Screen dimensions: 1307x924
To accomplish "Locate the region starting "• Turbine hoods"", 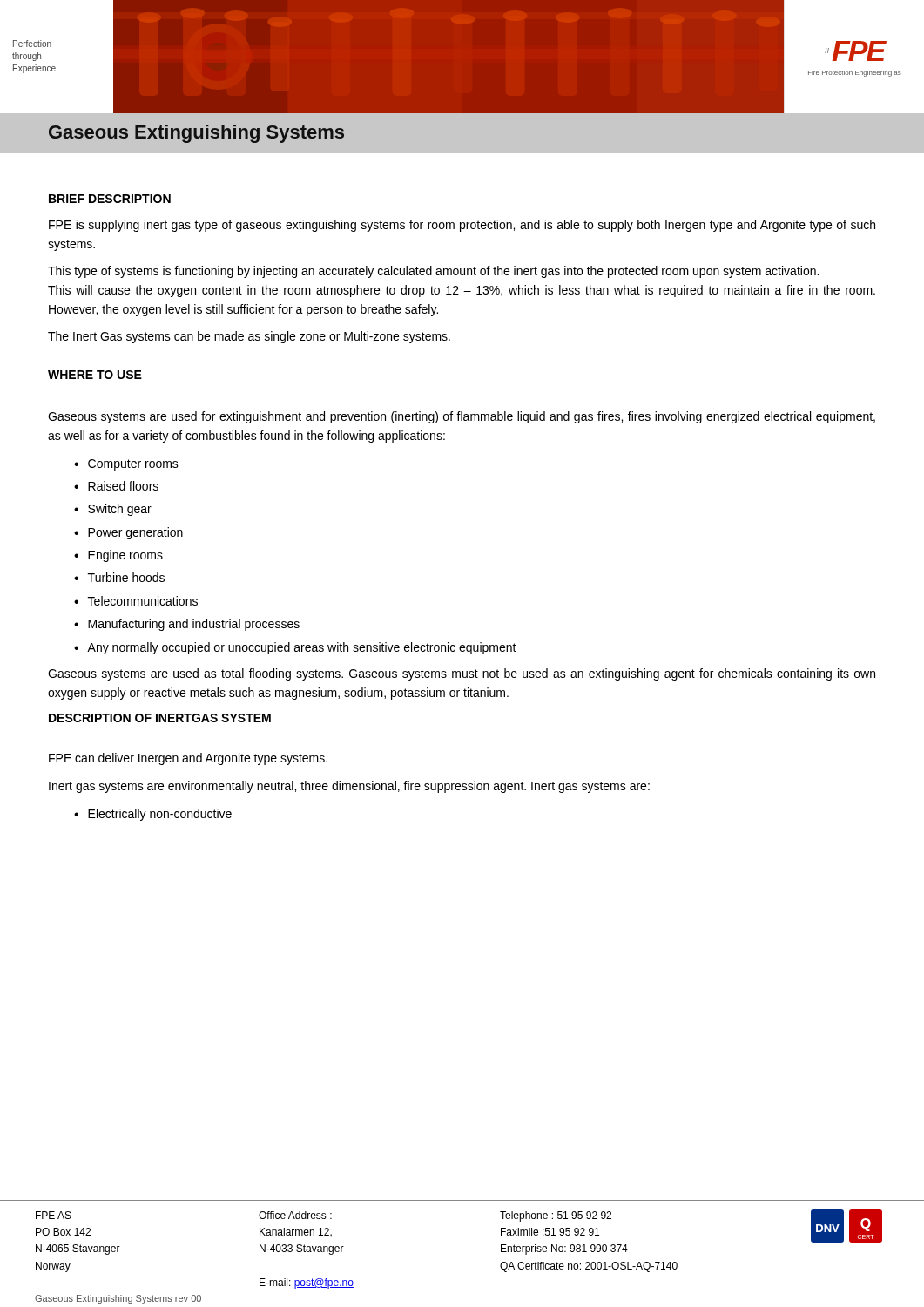I will (x=120, y=579).
